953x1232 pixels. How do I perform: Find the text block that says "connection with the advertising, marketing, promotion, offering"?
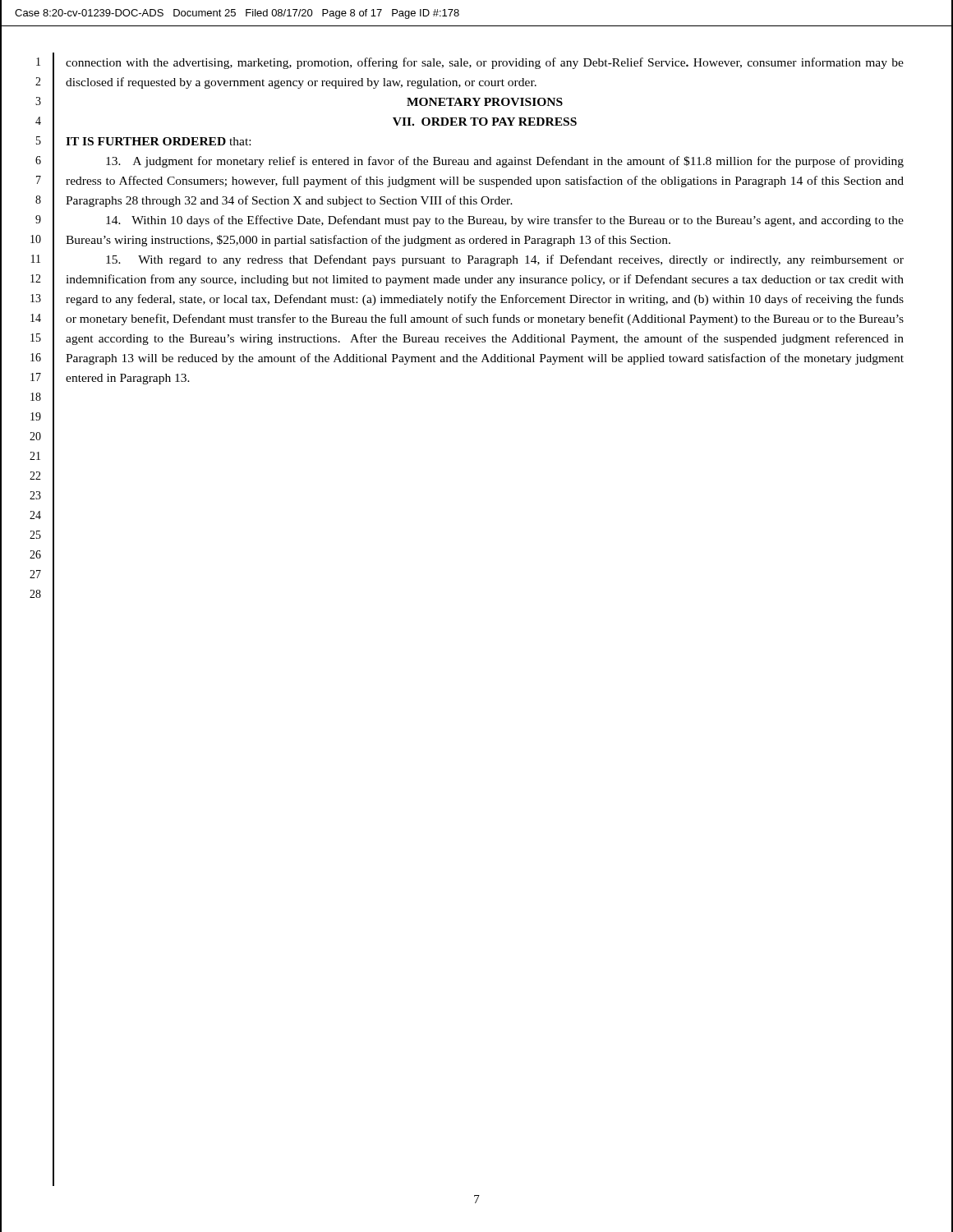485,72
